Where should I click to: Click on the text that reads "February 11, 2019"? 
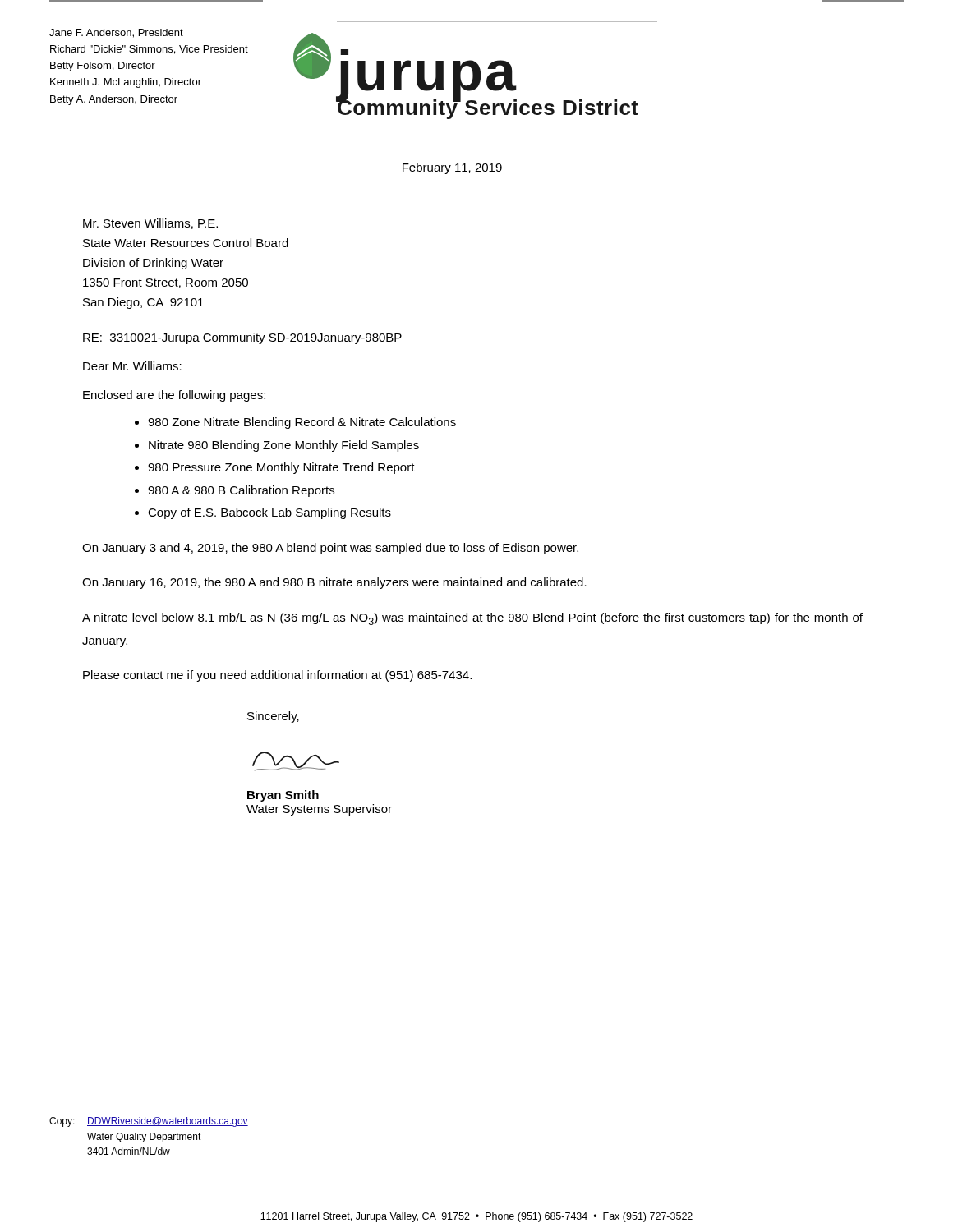tap(452, 167)
